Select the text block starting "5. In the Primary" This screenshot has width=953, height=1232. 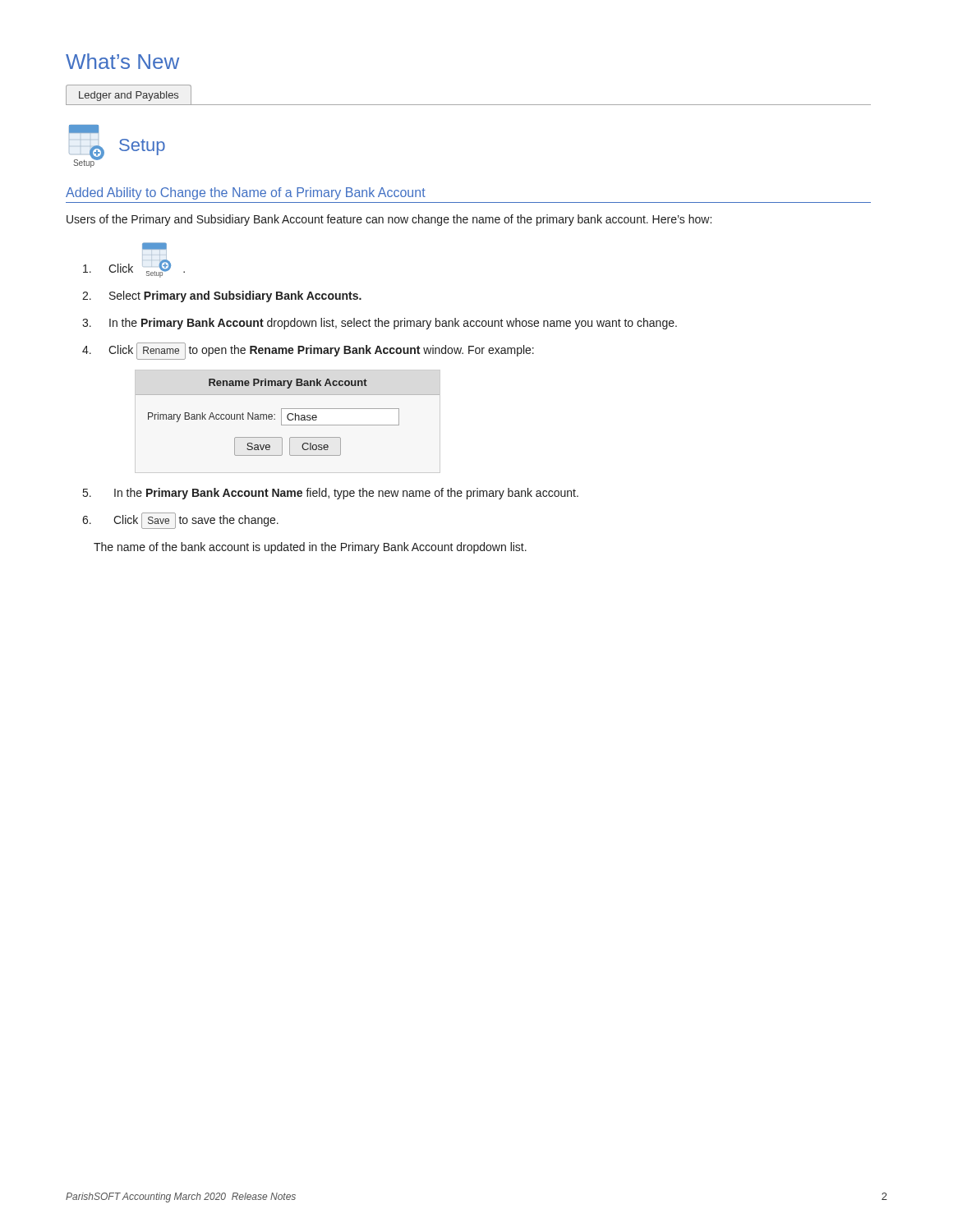pyautogui.click(x=476, y=493)
